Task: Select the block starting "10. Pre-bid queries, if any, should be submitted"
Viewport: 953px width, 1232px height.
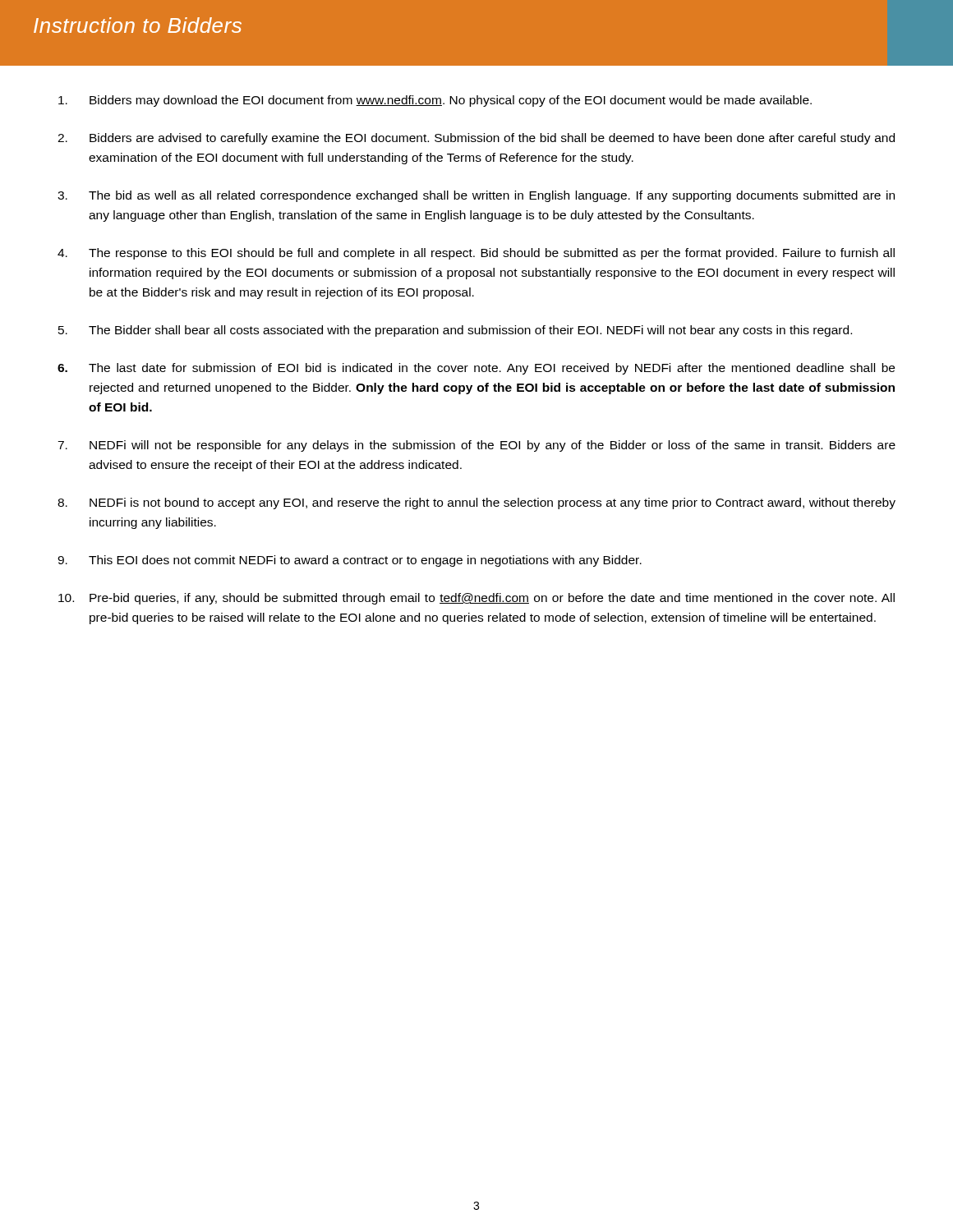Action: click(x=476, y=608)
